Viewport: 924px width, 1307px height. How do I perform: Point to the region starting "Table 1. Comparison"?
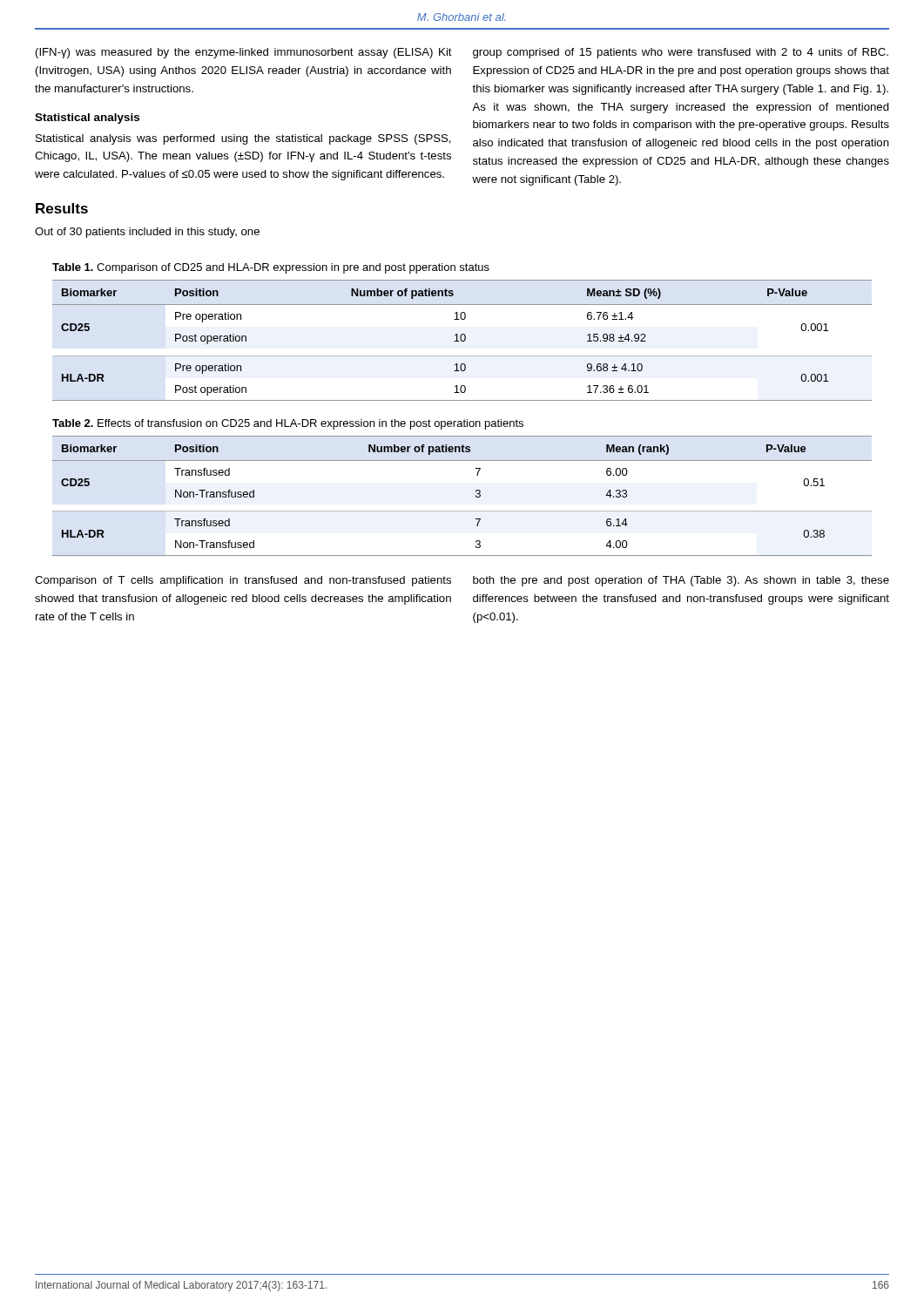click(x=271, y=267)
